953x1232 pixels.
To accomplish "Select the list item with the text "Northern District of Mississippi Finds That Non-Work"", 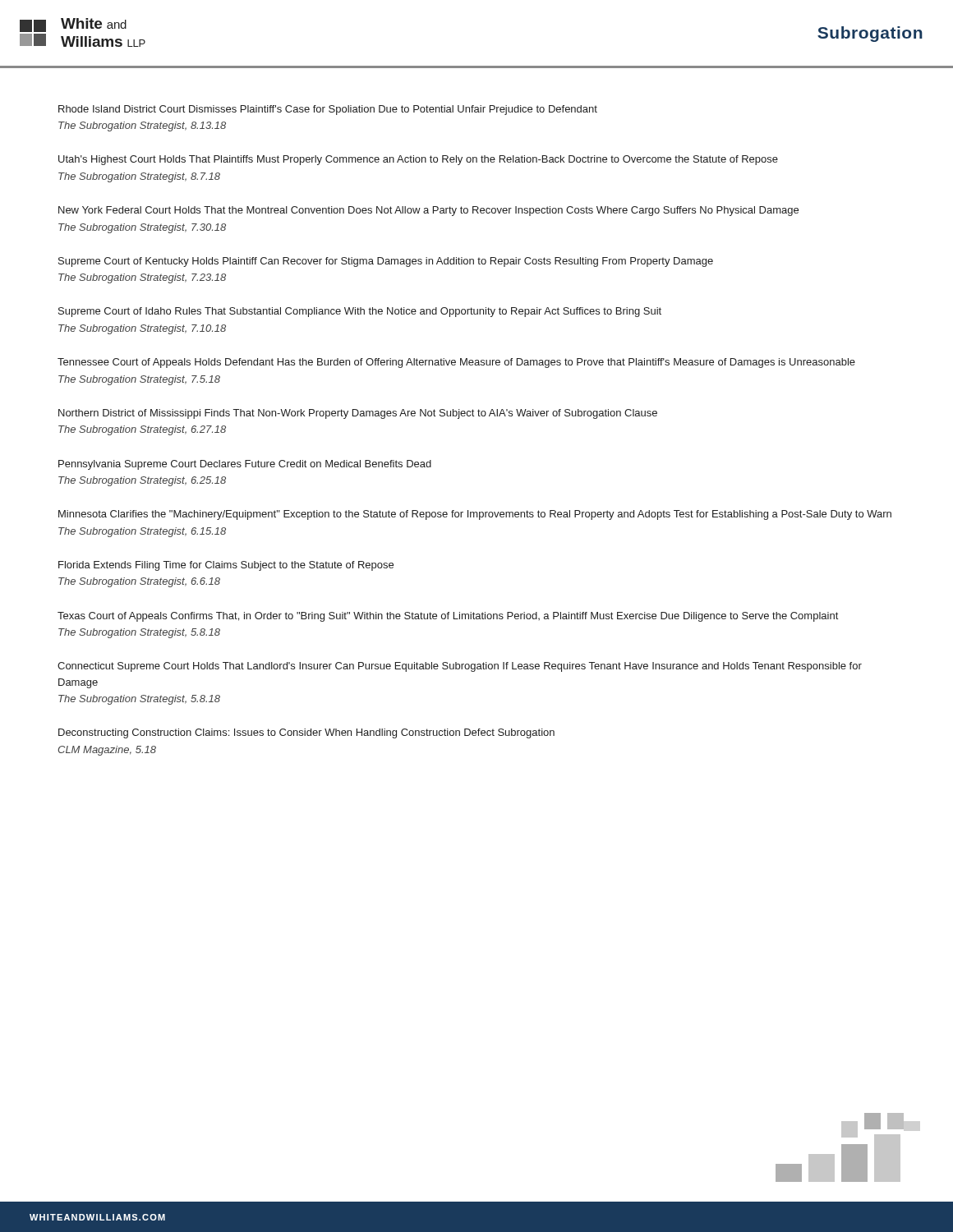I will click(476, 421).
